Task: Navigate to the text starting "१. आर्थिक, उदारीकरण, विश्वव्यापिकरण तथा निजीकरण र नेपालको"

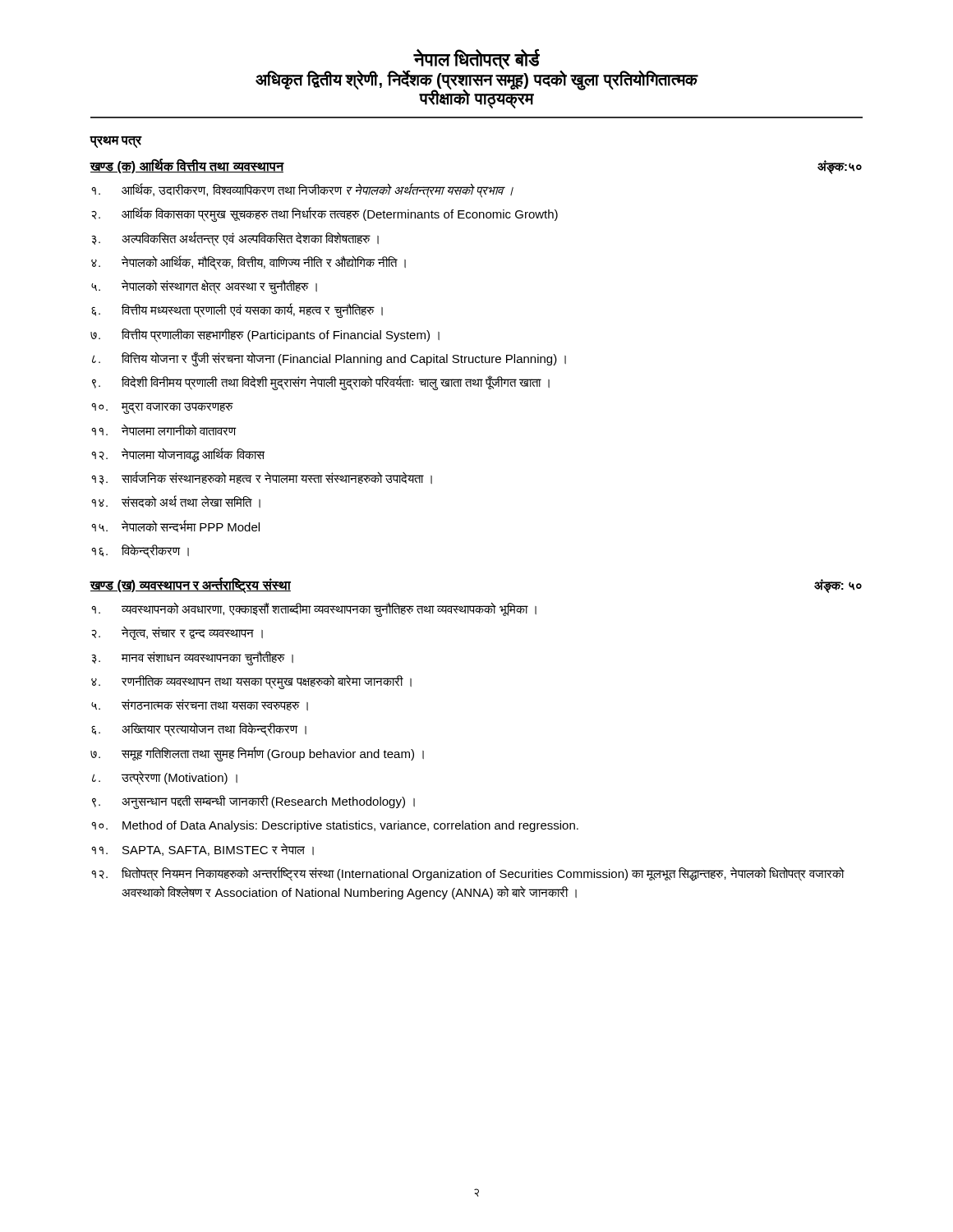Action: (476, 190)
